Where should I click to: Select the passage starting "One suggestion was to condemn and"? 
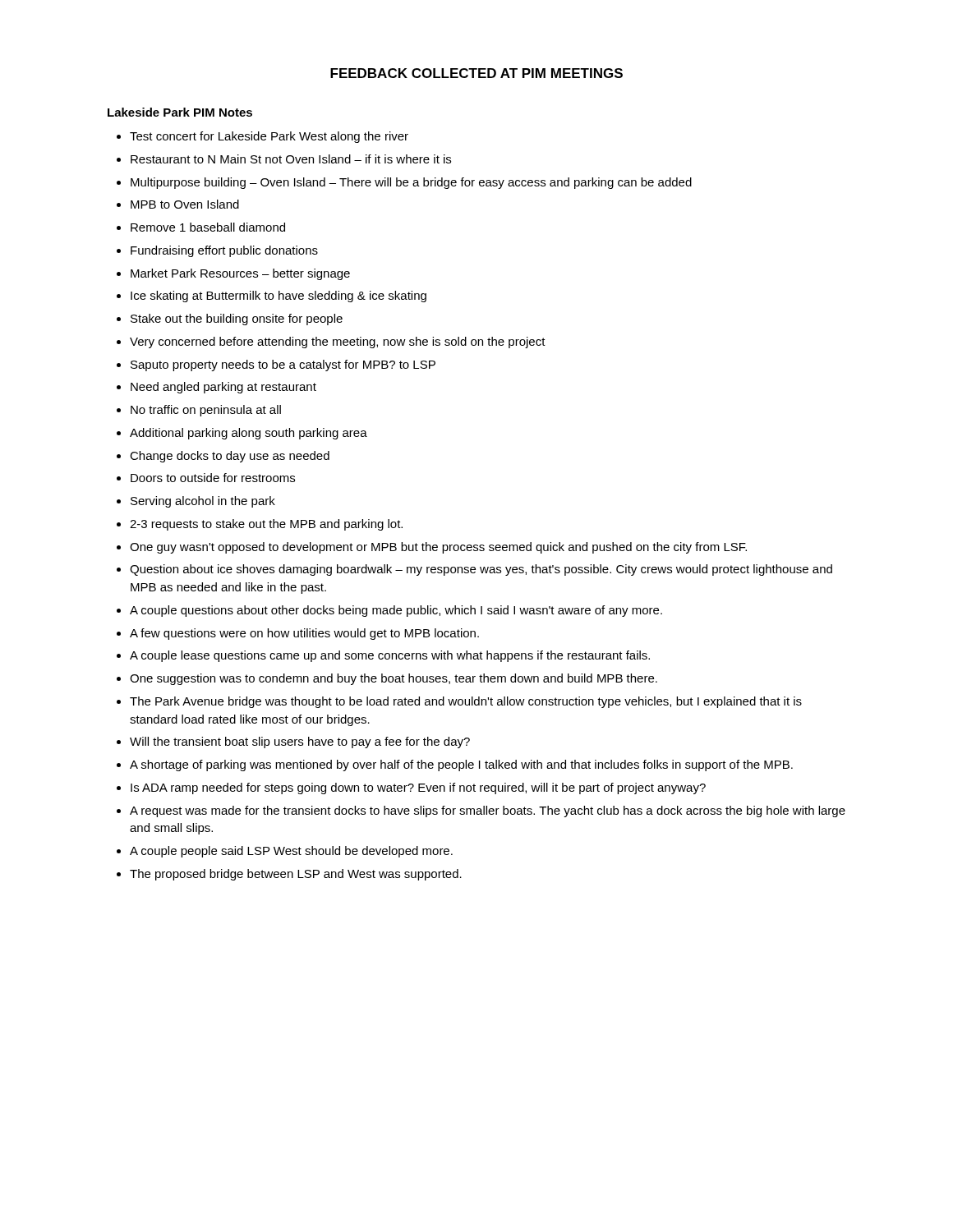coord(394,678)
